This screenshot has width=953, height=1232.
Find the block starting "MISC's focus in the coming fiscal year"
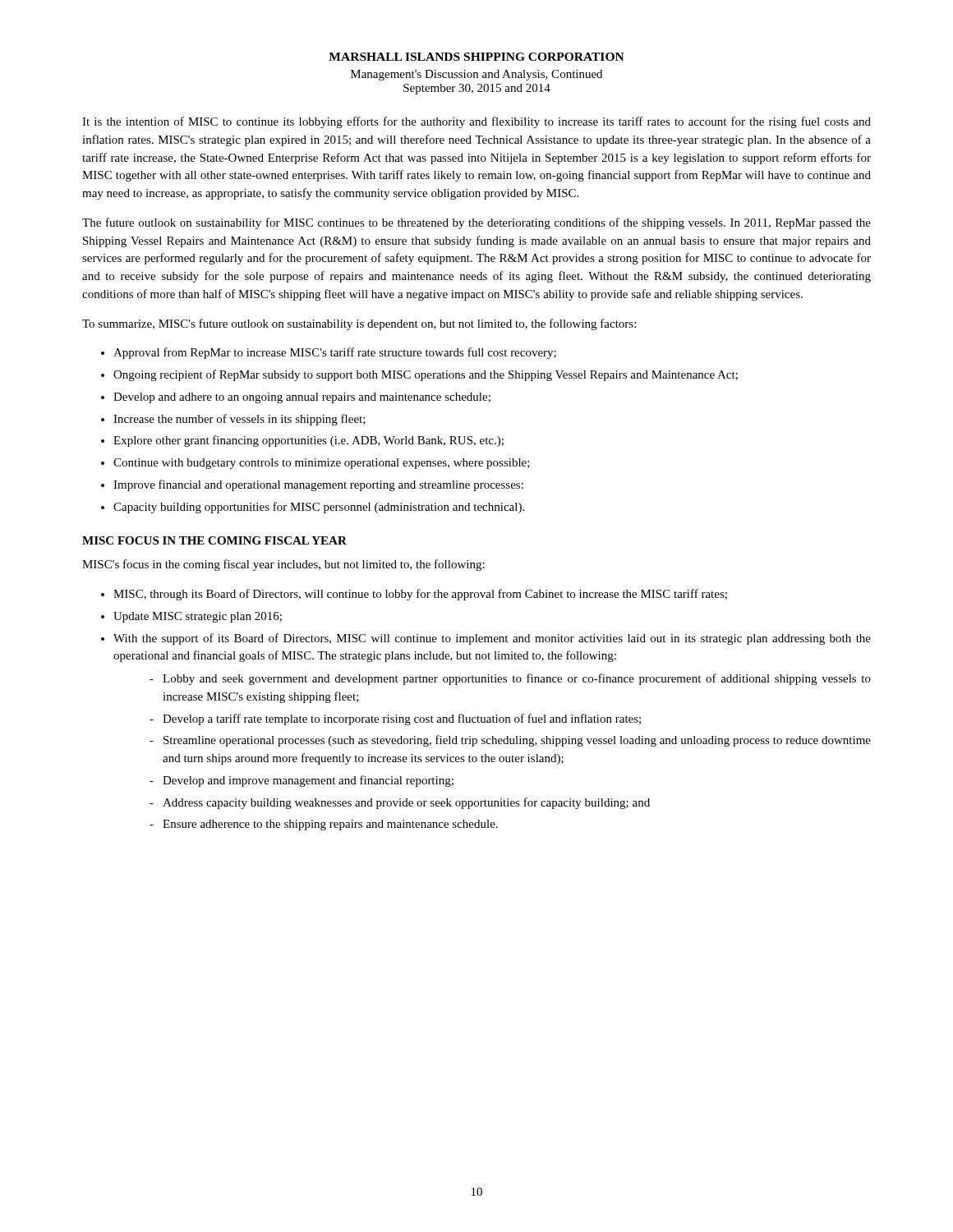pos(284,564)
